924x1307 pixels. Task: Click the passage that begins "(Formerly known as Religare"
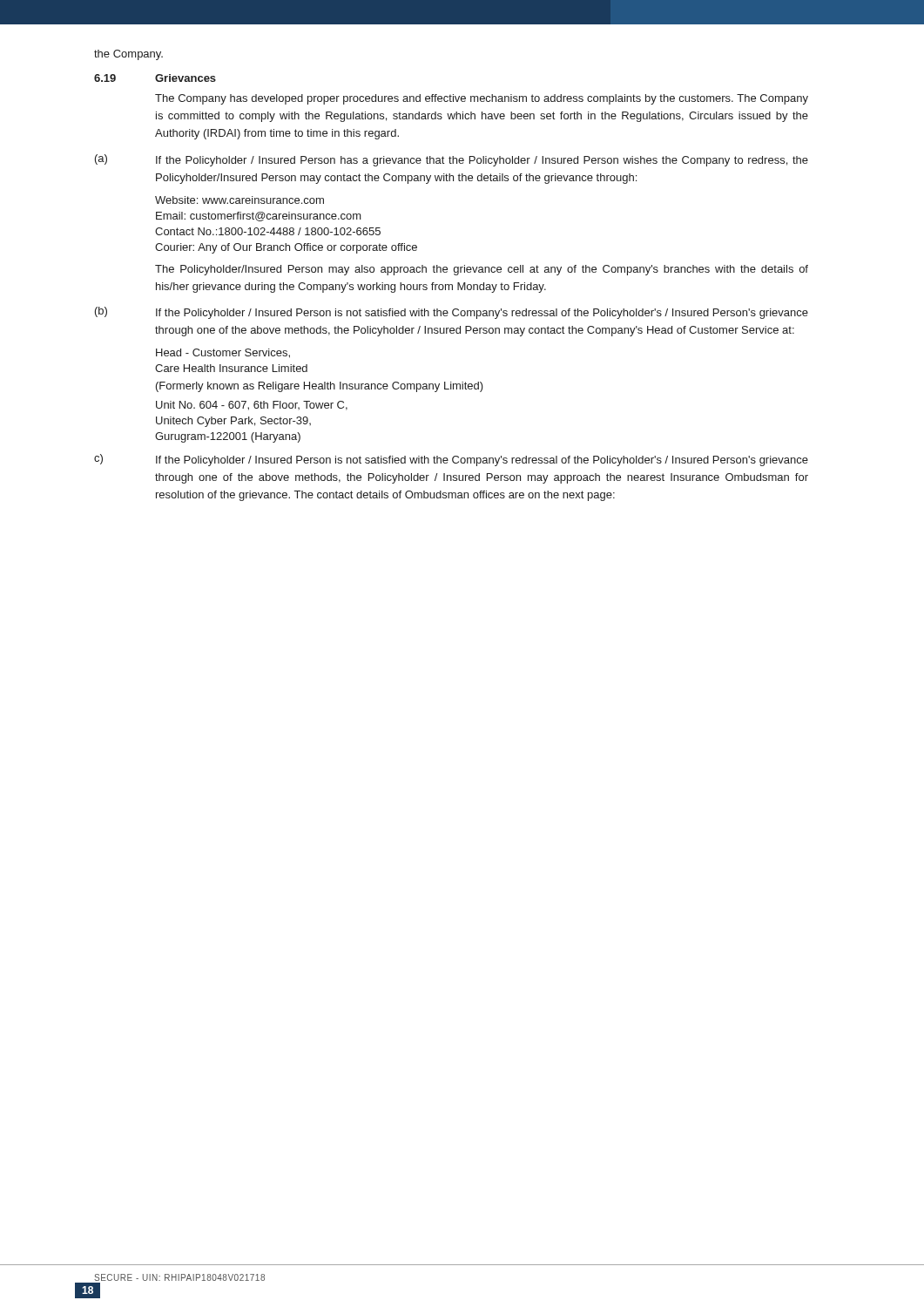click(319, 386)
